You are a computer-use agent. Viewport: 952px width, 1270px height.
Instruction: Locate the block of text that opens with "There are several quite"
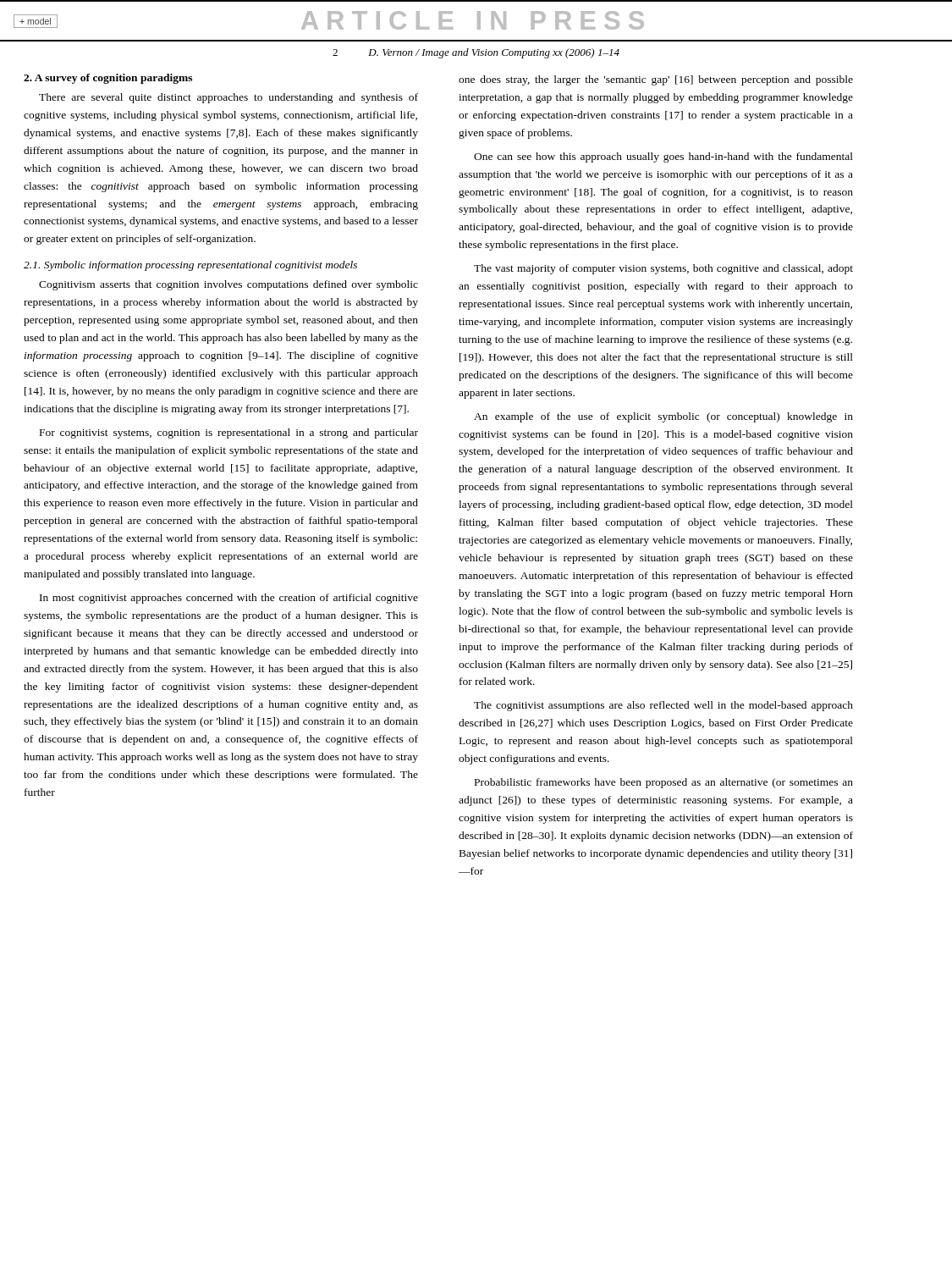pos(221,169)
